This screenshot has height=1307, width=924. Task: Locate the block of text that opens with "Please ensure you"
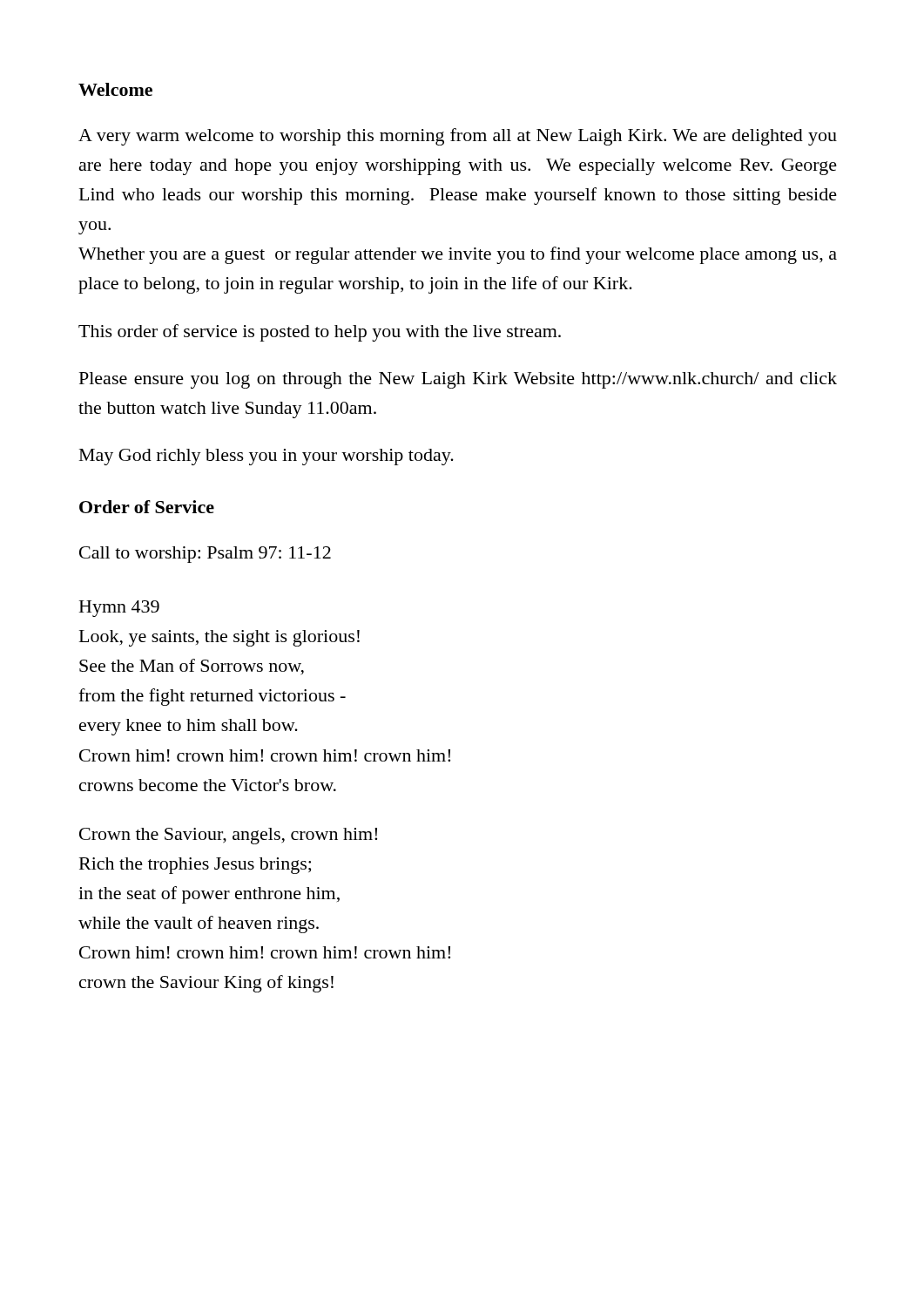pyautogui.click(x=458, y=392)
